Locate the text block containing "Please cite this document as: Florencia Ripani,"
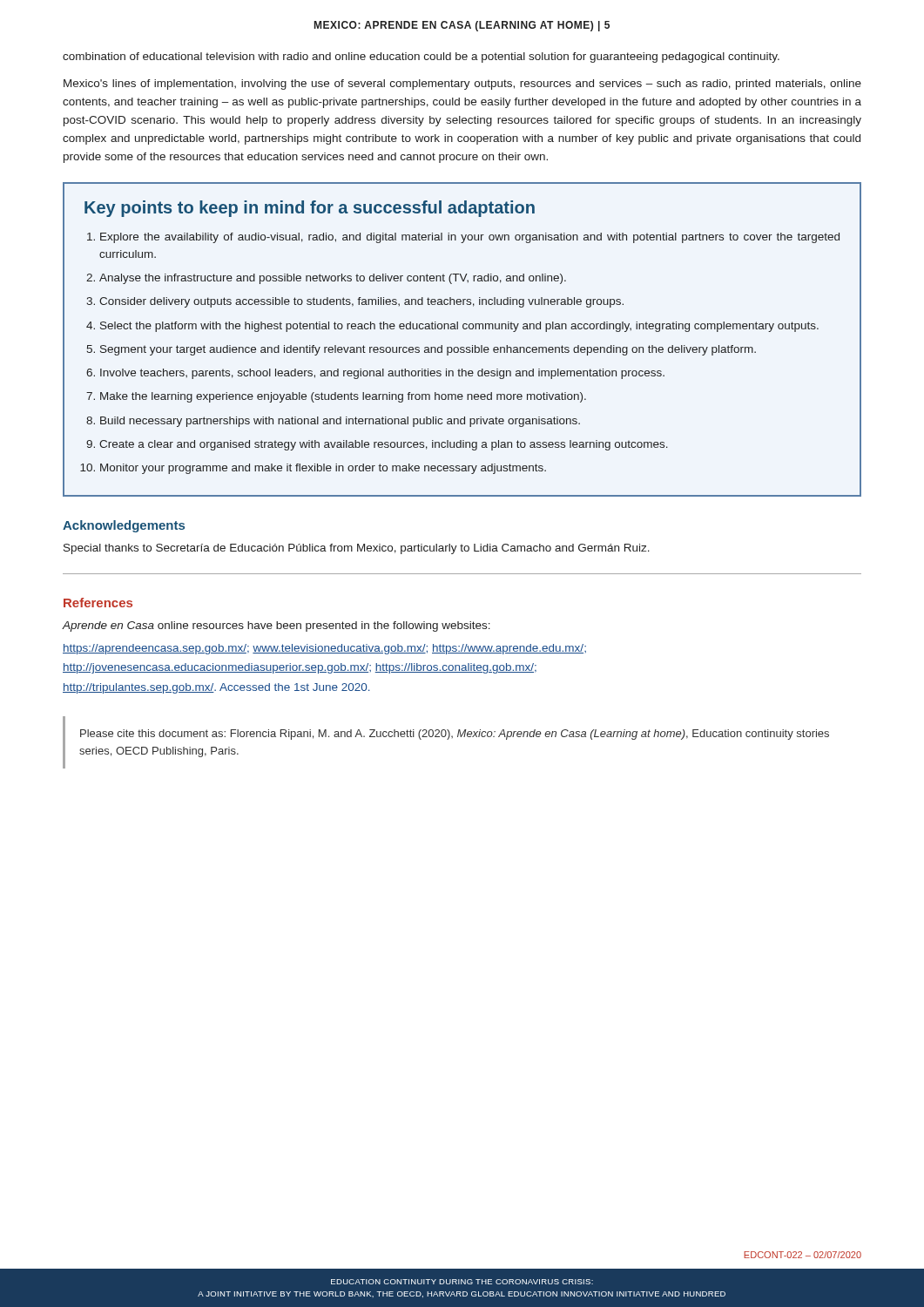Image resolution: width=924 pixels, height=1307 pixels. (x=454, y=742)
